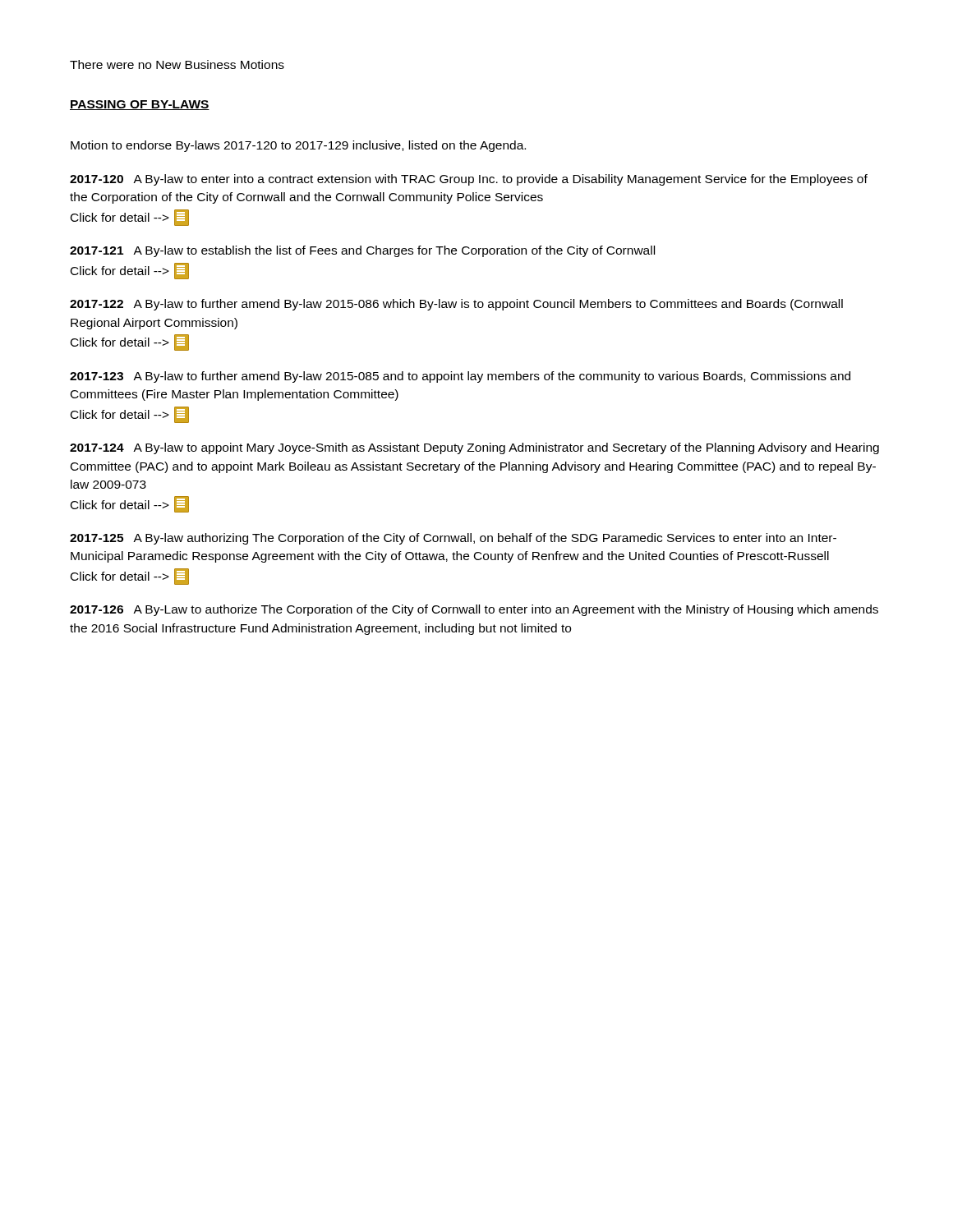
Task: Locate the region starting "2017-121 A By-law"
Action: [x=476, y=262]
